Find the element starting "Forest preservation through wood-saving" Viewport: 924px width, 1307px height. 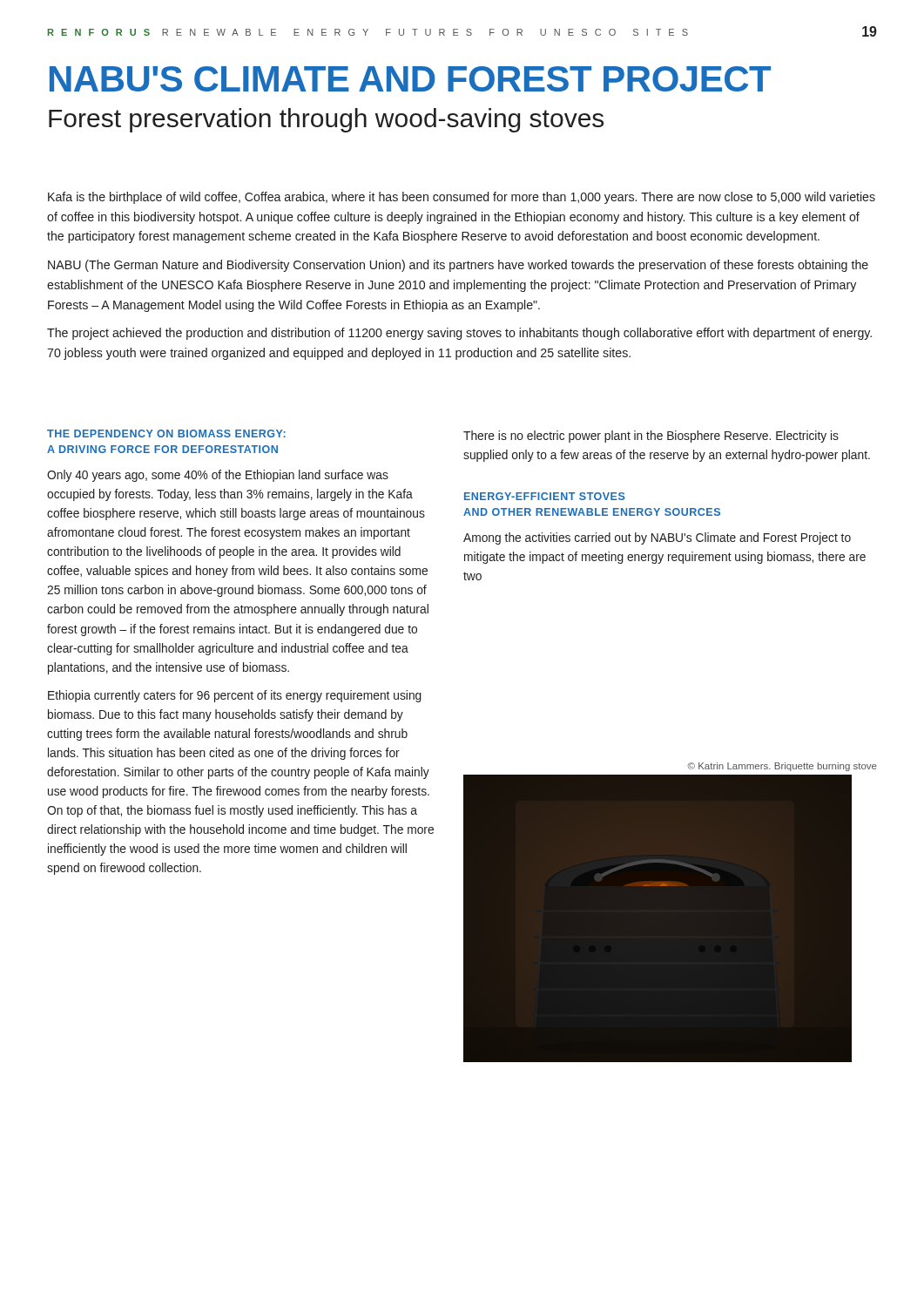pos(326,118)
